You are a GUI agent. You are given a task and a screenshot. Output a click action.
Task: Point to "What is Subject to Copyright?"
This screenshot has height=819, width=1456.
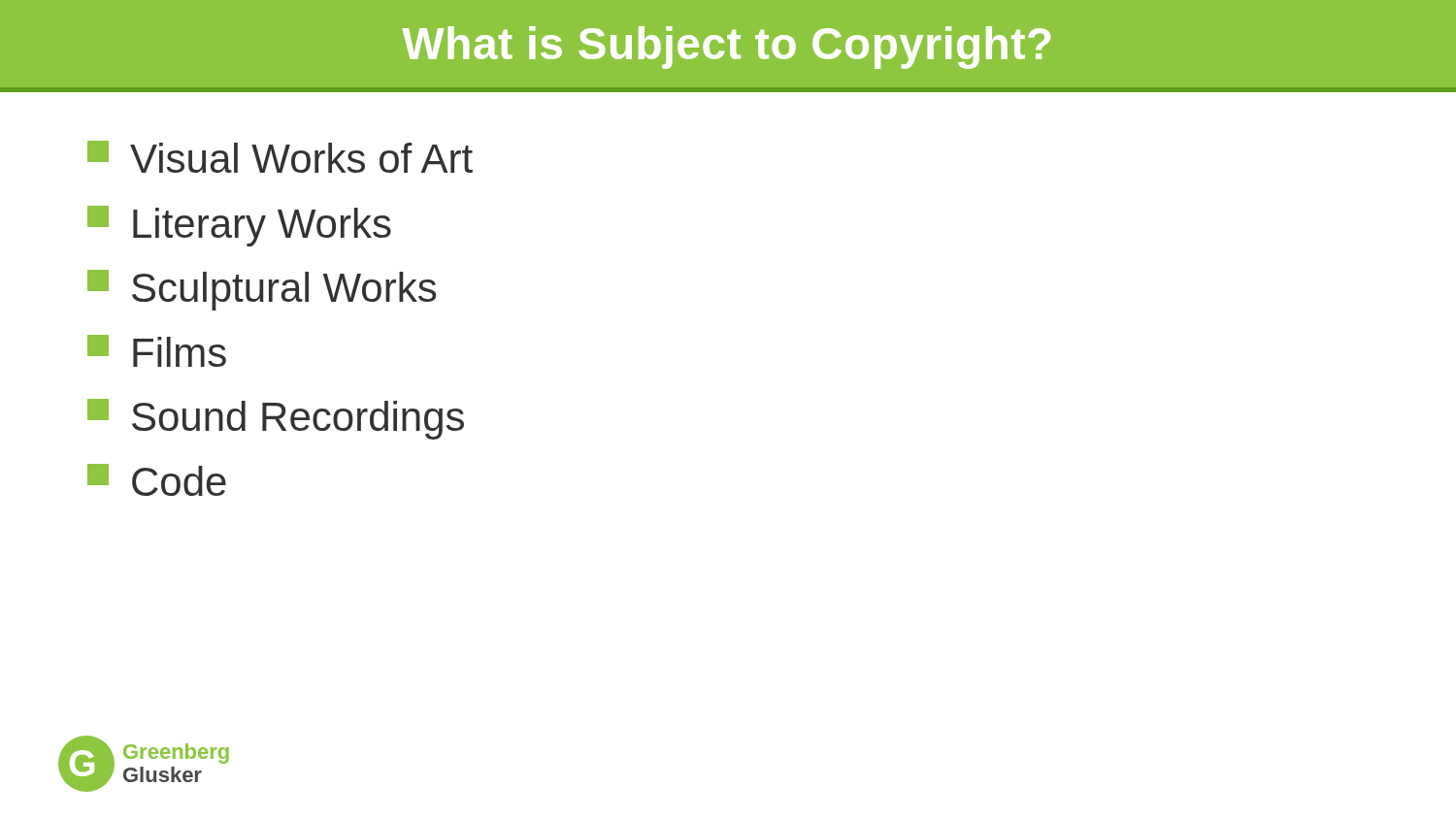point(728,46)
